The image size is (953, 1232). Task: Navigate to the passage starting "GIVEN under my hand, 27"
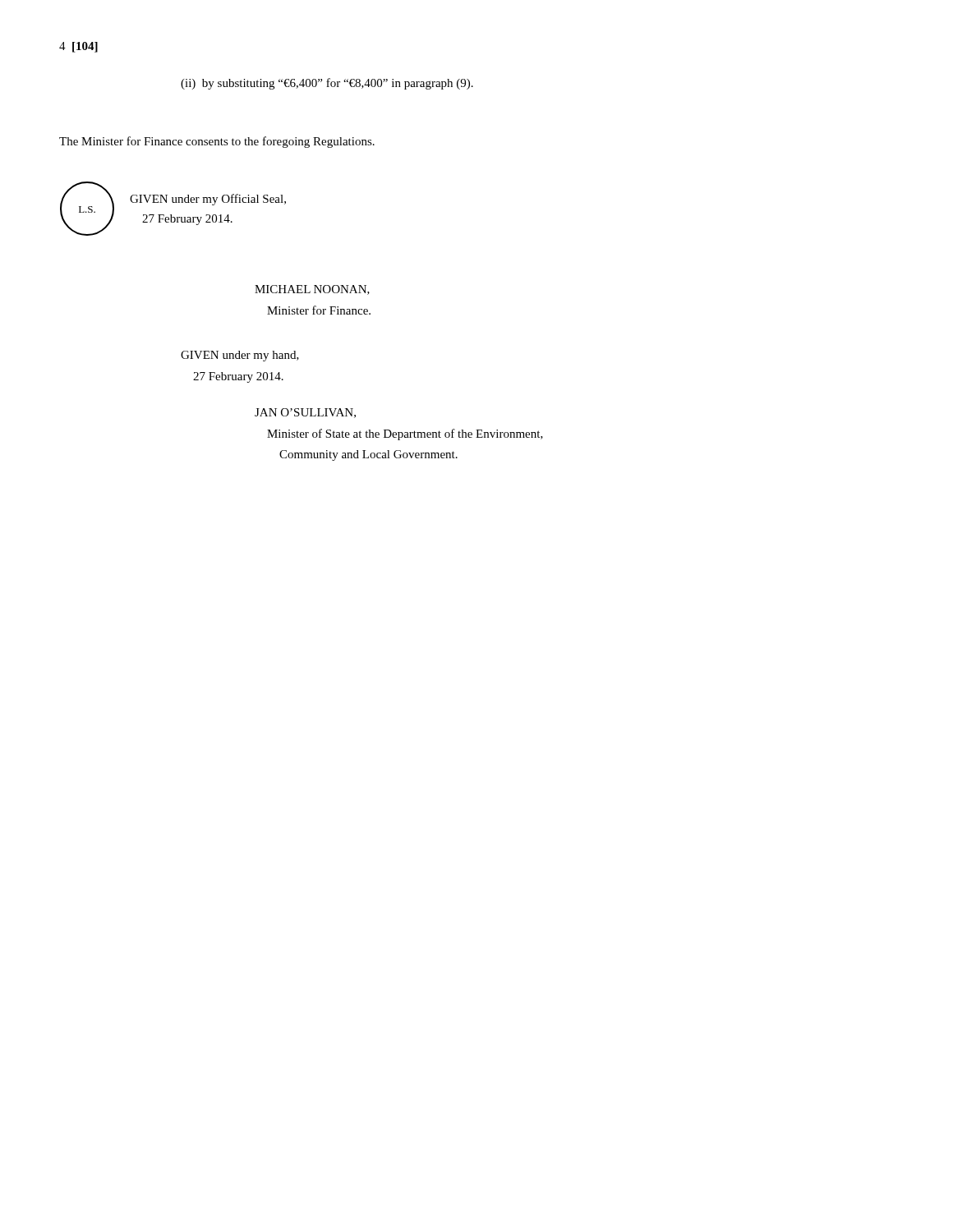(240, 365)
